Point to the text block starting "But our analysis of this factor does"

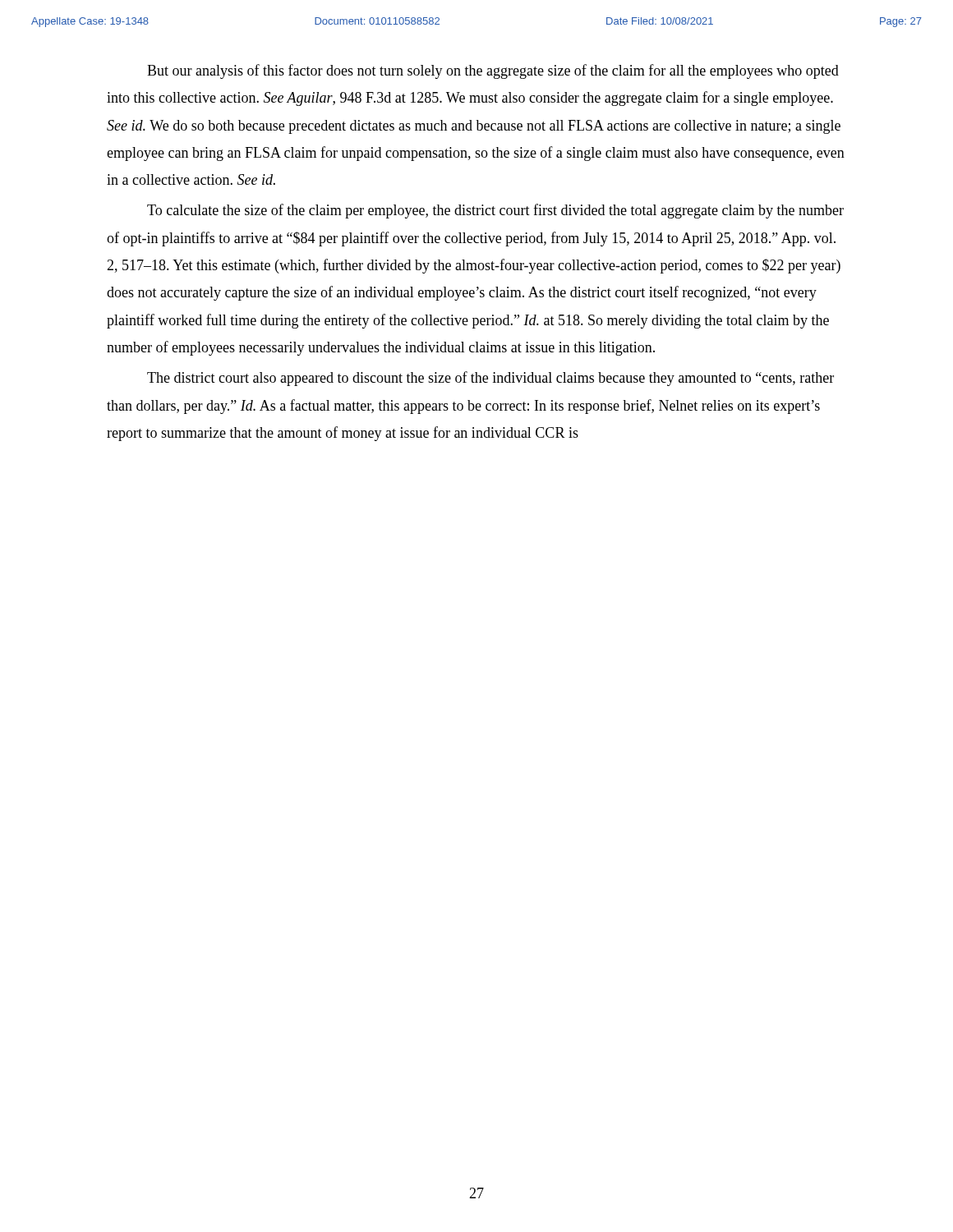476,126
